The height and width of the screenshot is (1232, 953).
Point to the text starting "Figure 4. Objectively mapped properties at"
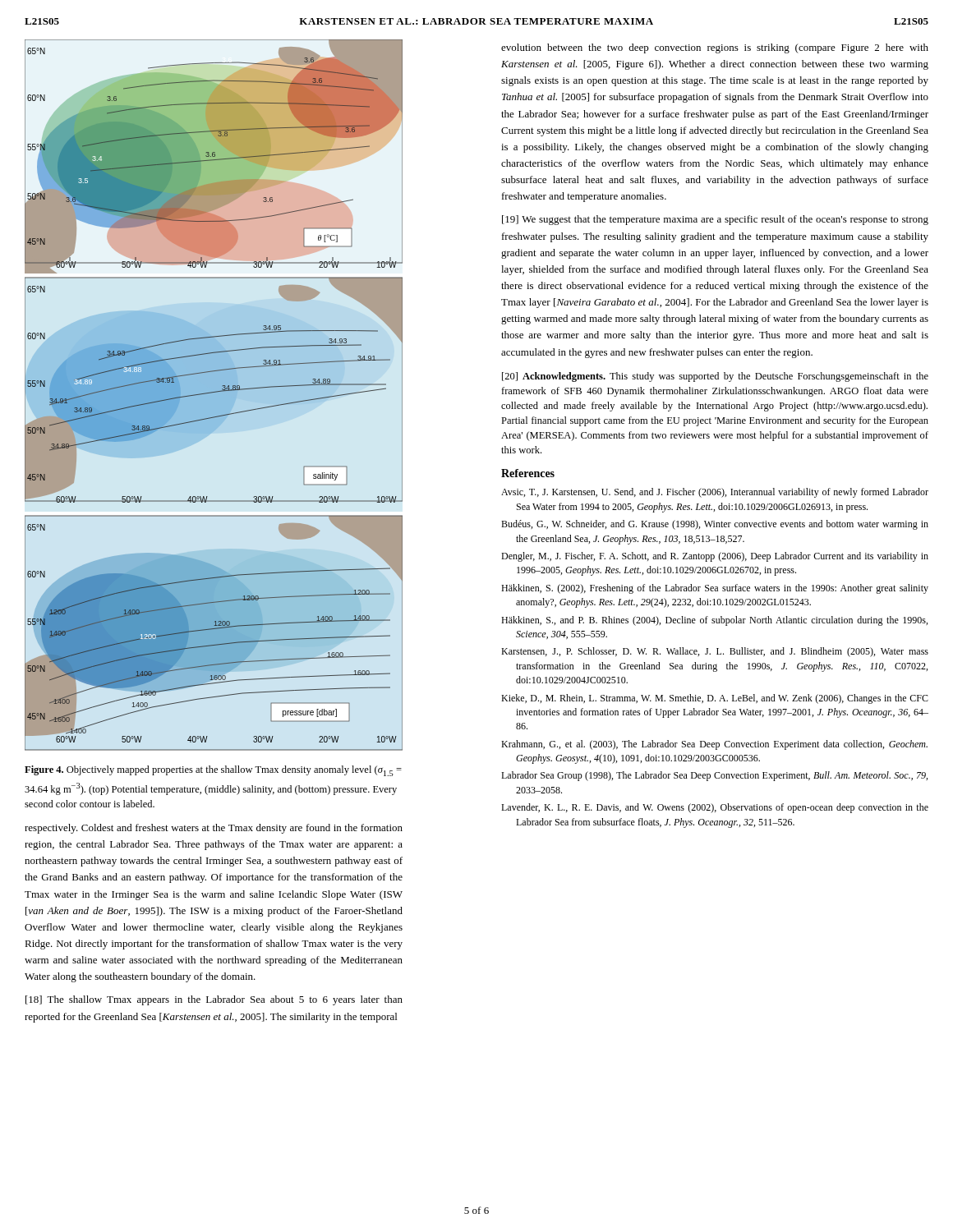213,787
